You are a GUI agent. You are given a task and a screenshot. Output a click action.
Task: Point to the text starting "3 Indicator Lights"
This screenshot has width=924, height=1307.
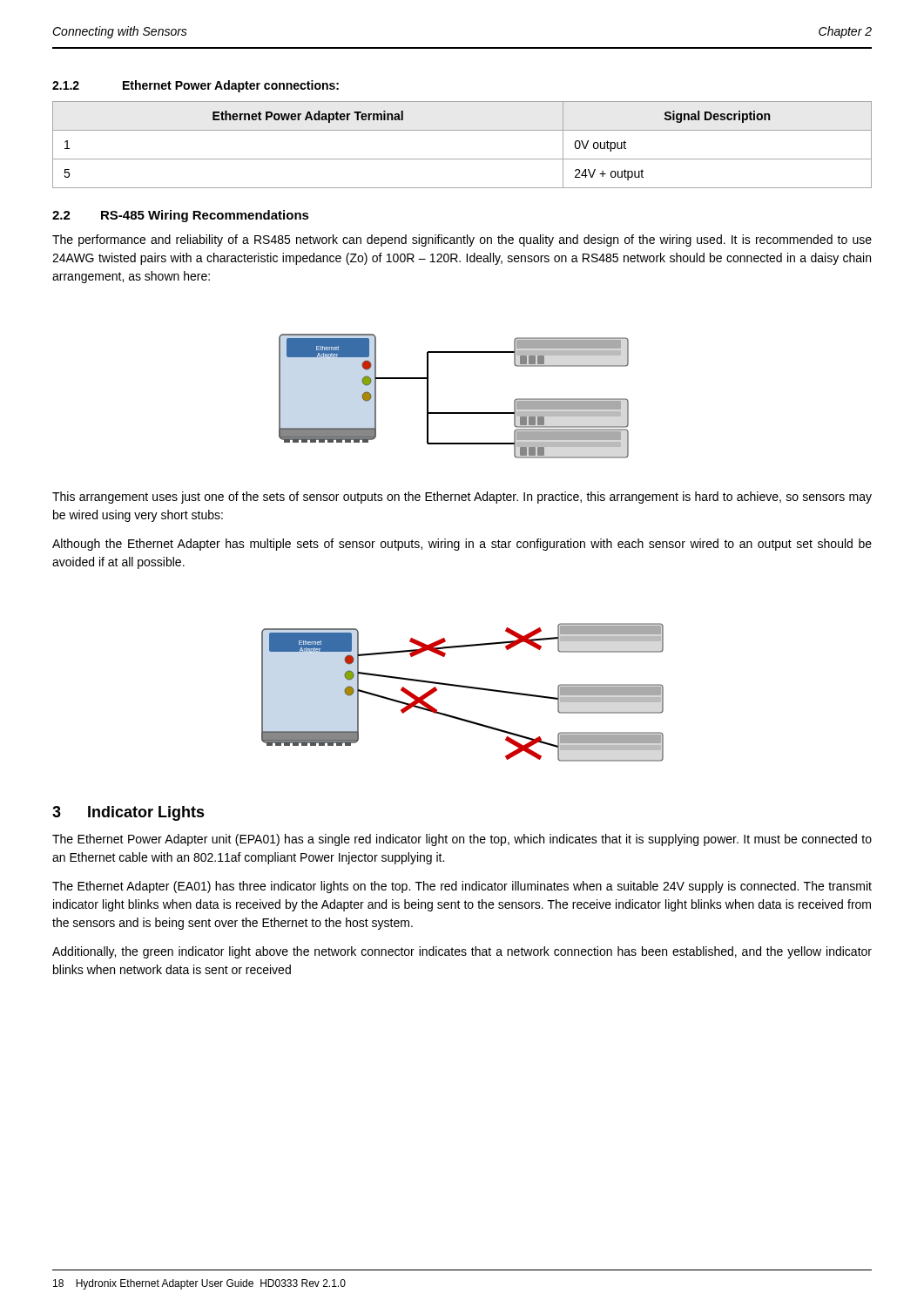(128, 813)
